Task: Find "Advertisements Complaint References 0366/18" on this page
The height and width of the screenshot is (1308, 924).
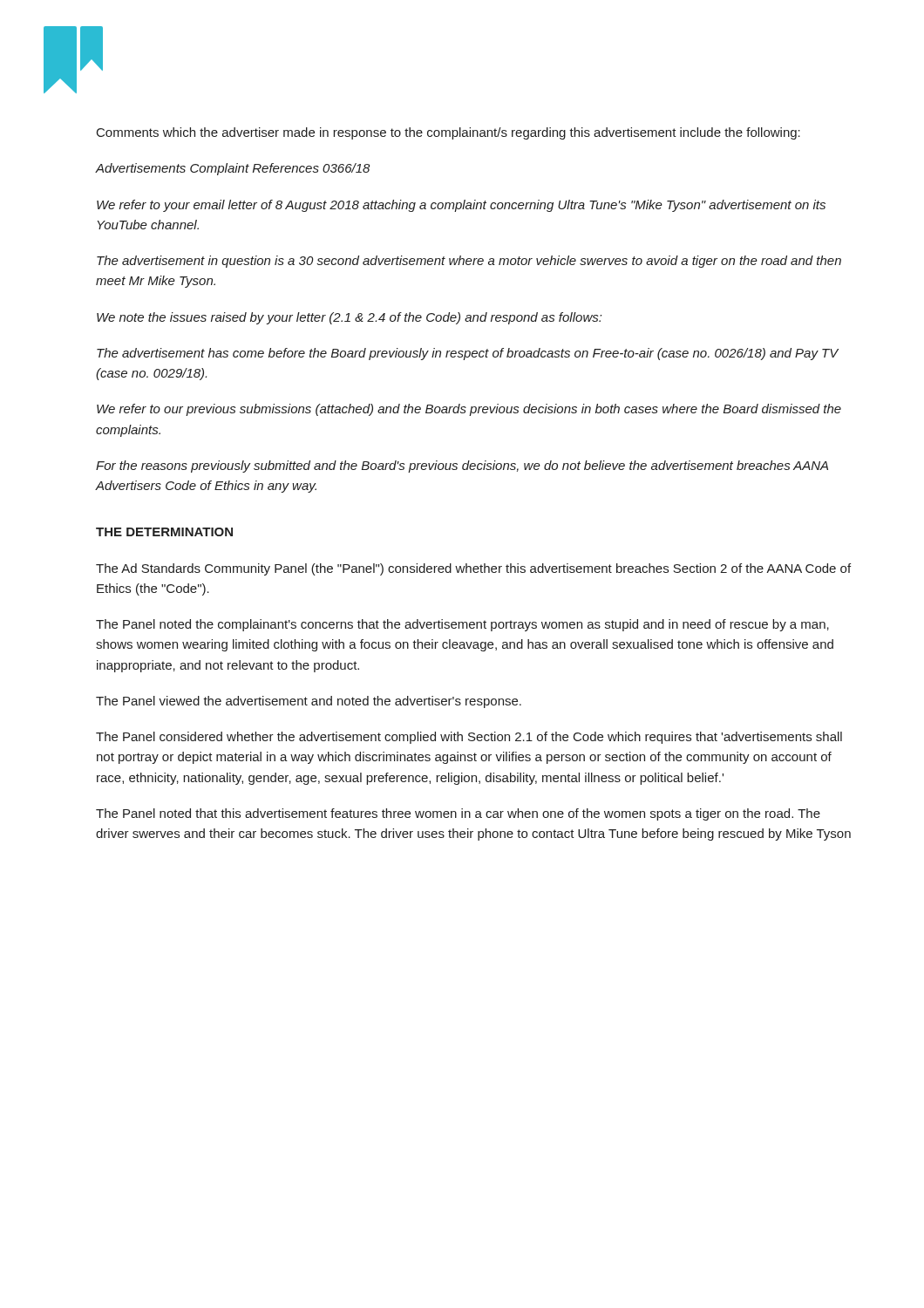Action: tap(233, 168)
